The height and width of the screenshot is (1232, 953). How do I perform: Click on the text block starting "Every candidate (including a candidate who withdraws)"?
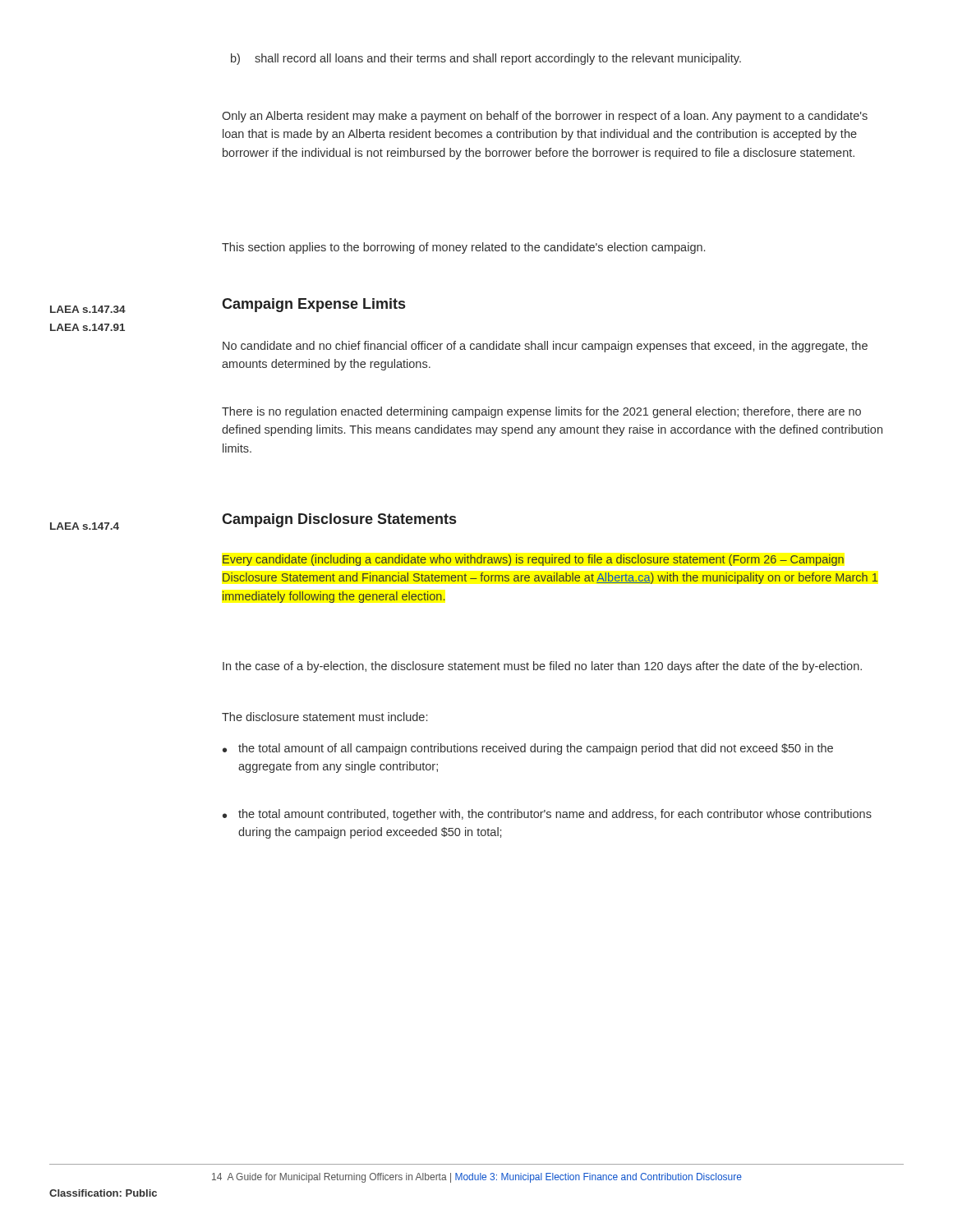coord(555,578)
